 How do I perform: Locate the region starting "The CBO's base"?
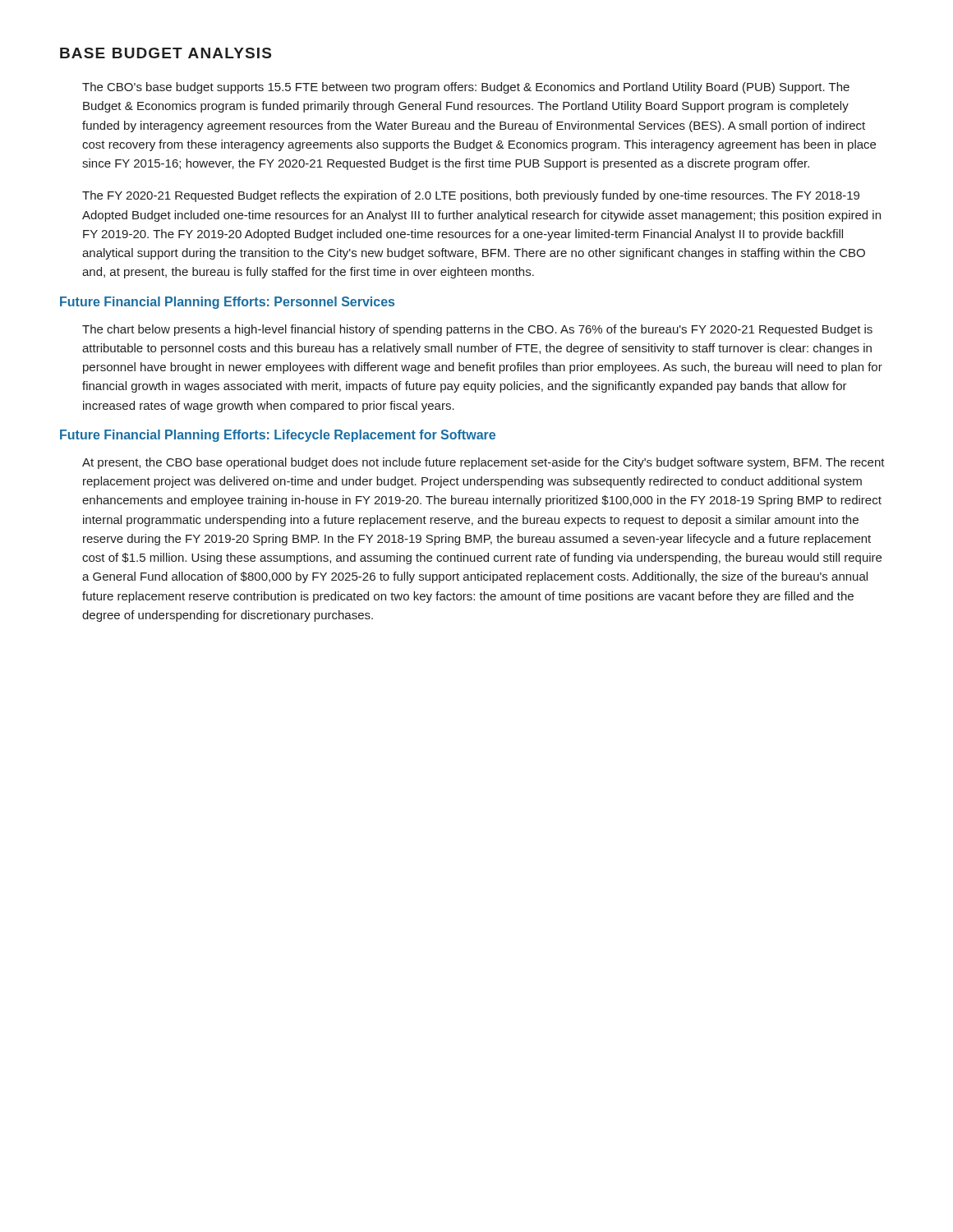coord(479,125)
